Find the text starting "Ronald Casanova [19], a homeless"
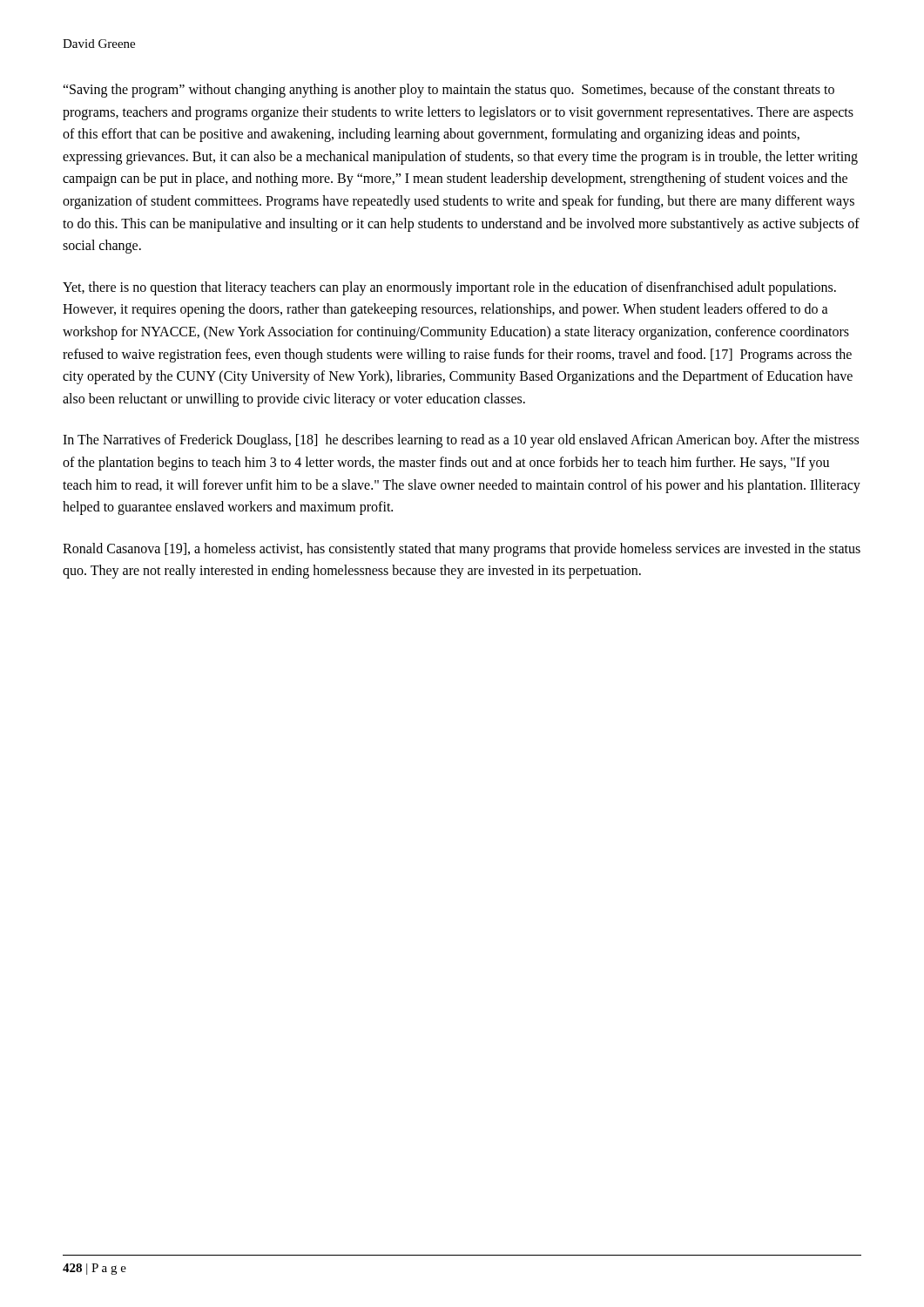The image size is (924, 1307). pyautogui.click(x=462, y=559)
